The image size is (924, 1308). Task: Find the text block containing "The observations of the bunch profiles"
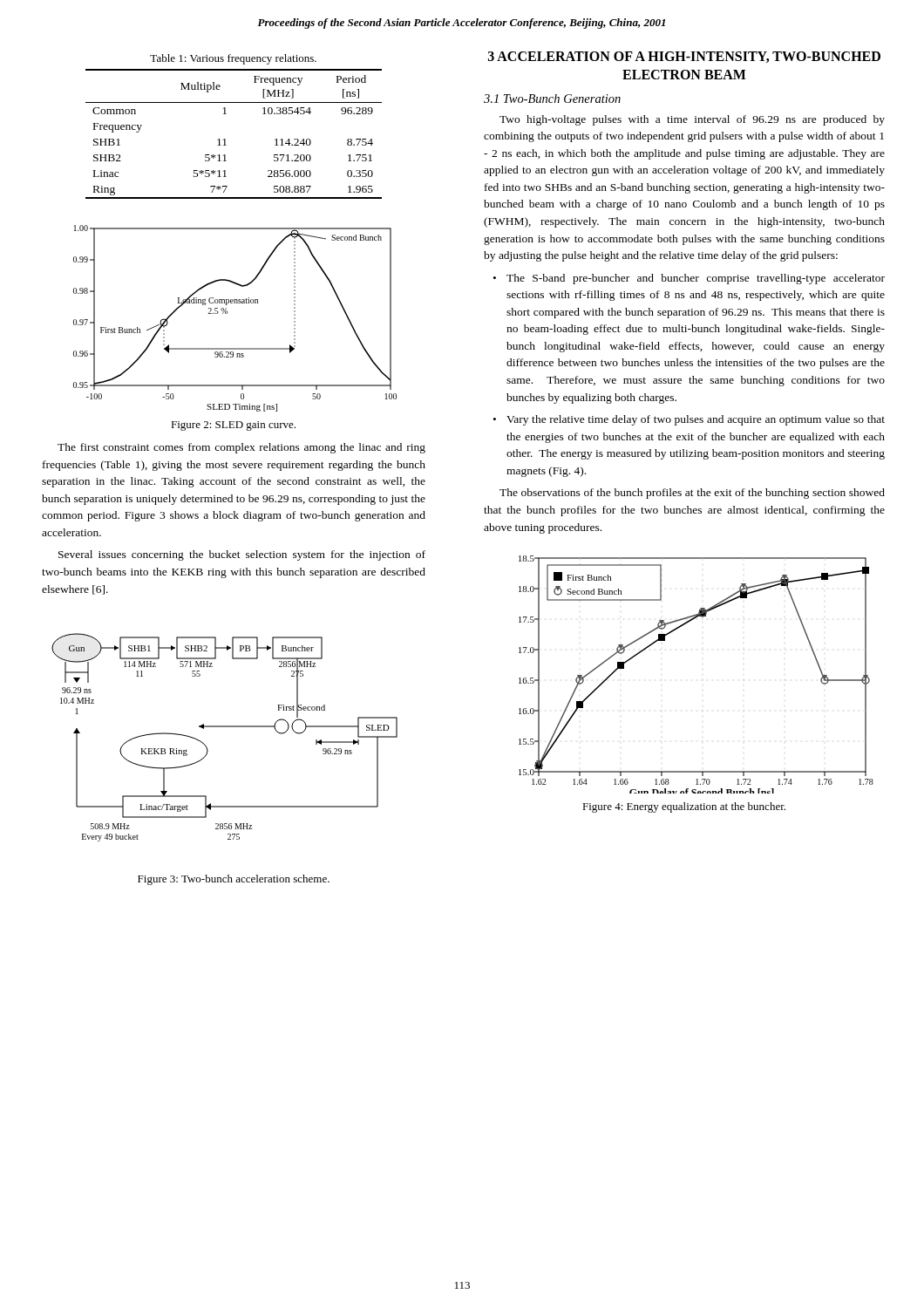pyautogui.click(x=684, y=510)
